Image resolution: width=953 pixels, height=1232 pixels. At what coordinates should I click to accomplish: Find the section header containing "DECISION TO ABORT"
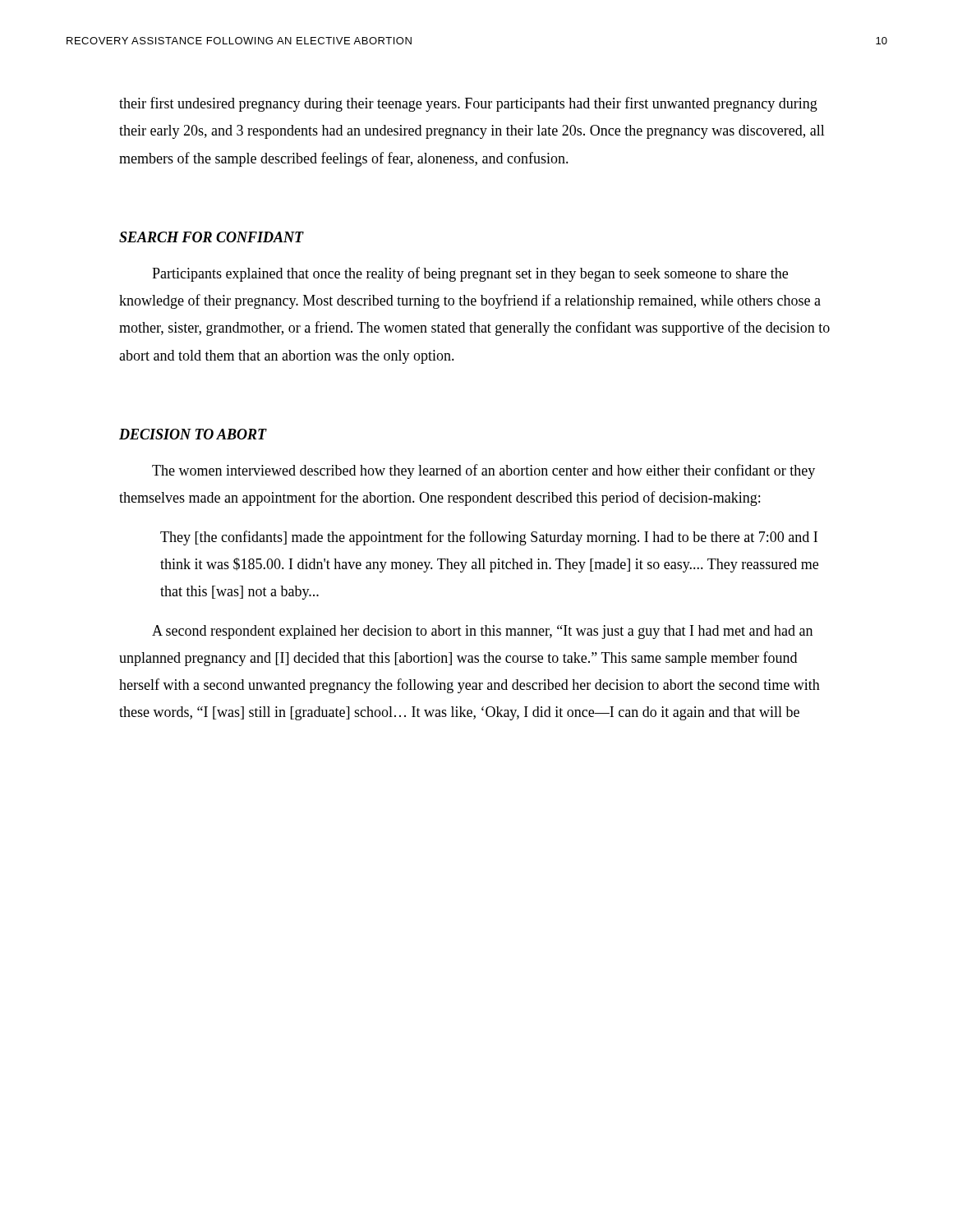(193, 435)
